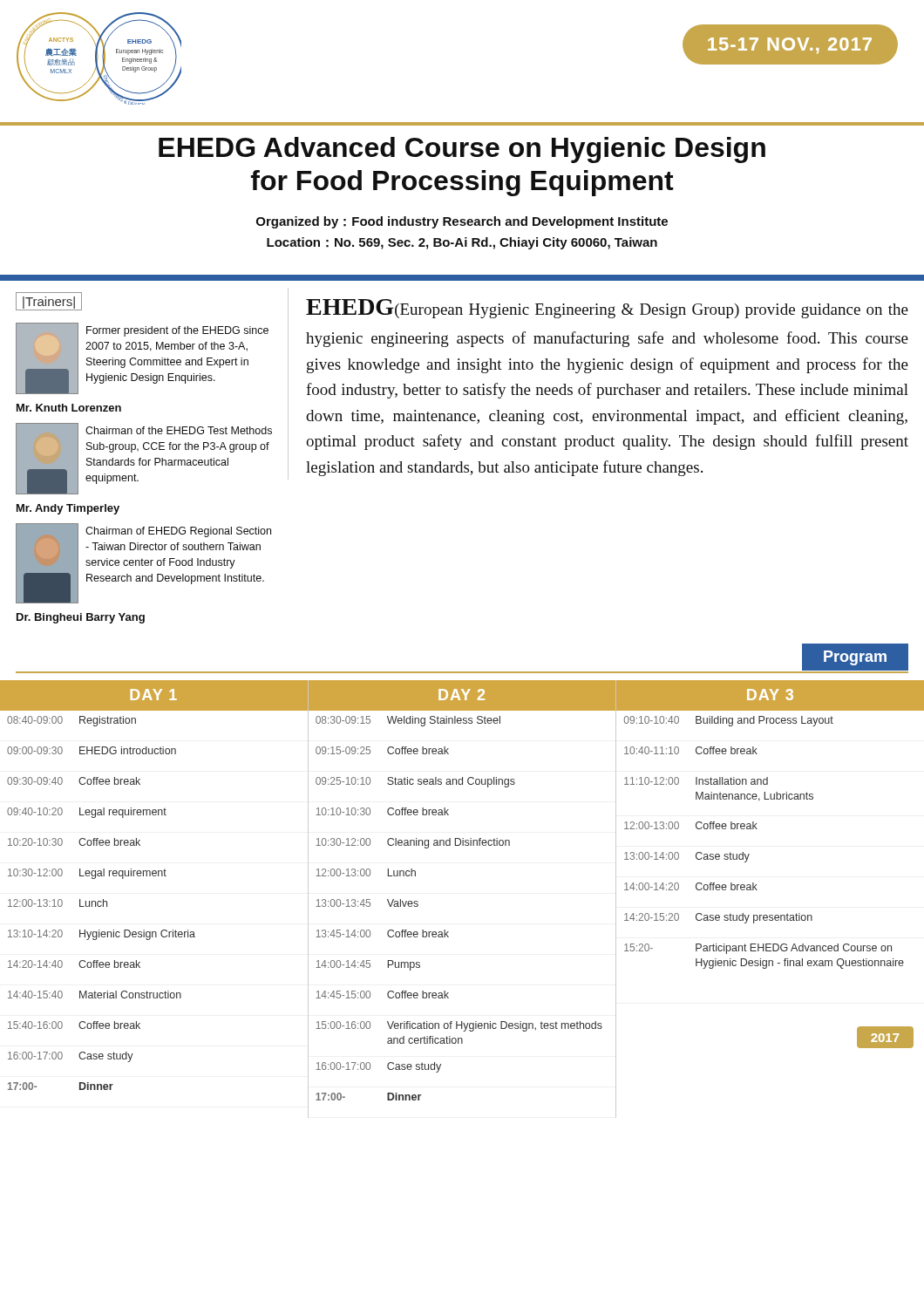
Task: Select the table that reads "DAY 1 08:40-09:00 Registration 09:00-09:30"
Action: tap(462, 994)
